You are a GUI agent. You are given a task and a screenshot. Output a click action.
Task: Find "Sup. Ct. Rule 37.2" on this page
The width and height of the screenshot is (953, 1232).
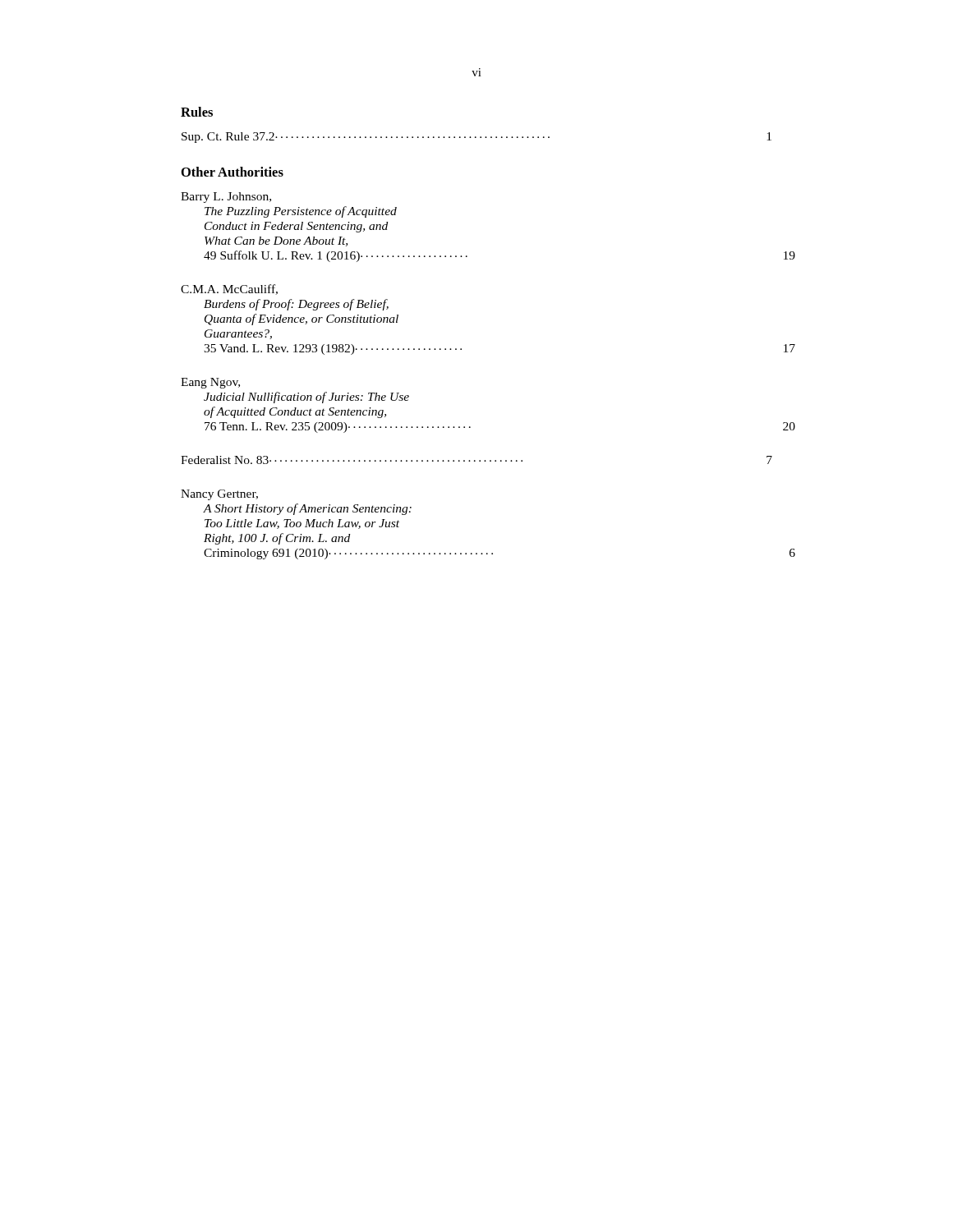476,137
